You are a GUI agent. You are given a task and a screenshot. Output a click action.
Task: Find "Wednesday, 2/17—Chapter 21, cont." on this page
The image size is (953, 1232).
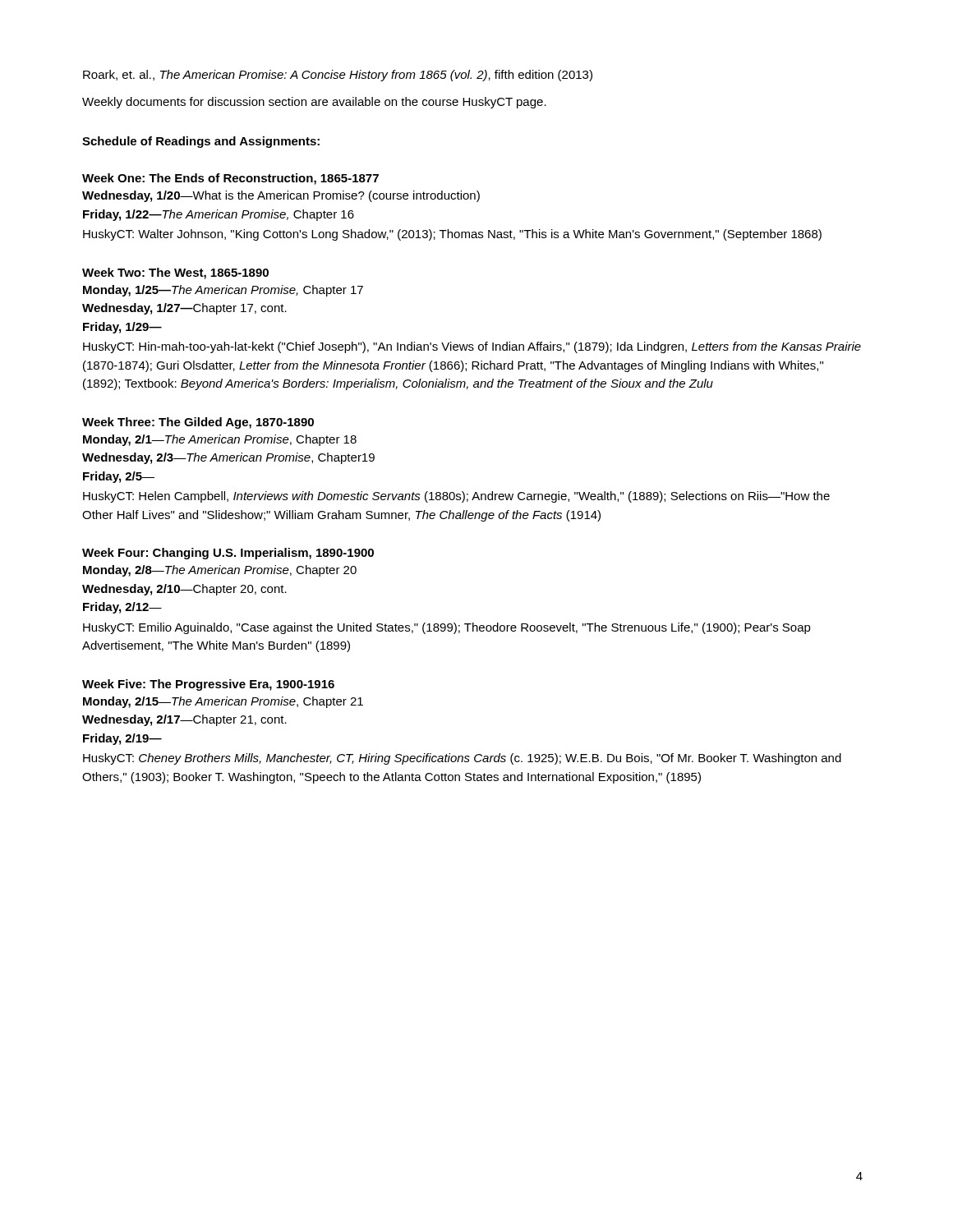[x=185, y=719]
